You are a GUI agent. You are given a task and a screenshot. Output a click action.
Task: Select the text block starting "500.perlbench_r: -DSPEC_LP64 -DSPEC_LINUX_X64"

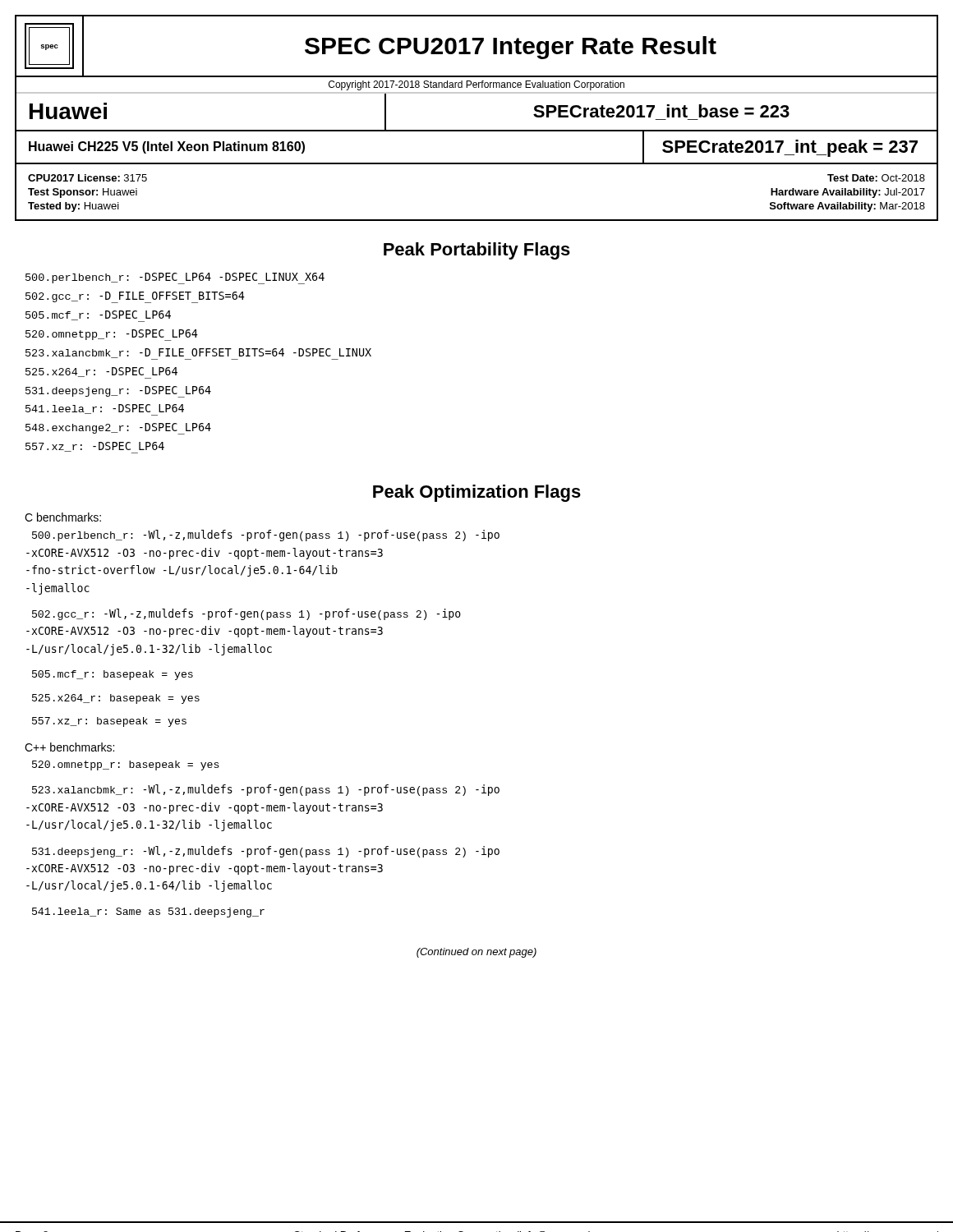click(175, 277)
